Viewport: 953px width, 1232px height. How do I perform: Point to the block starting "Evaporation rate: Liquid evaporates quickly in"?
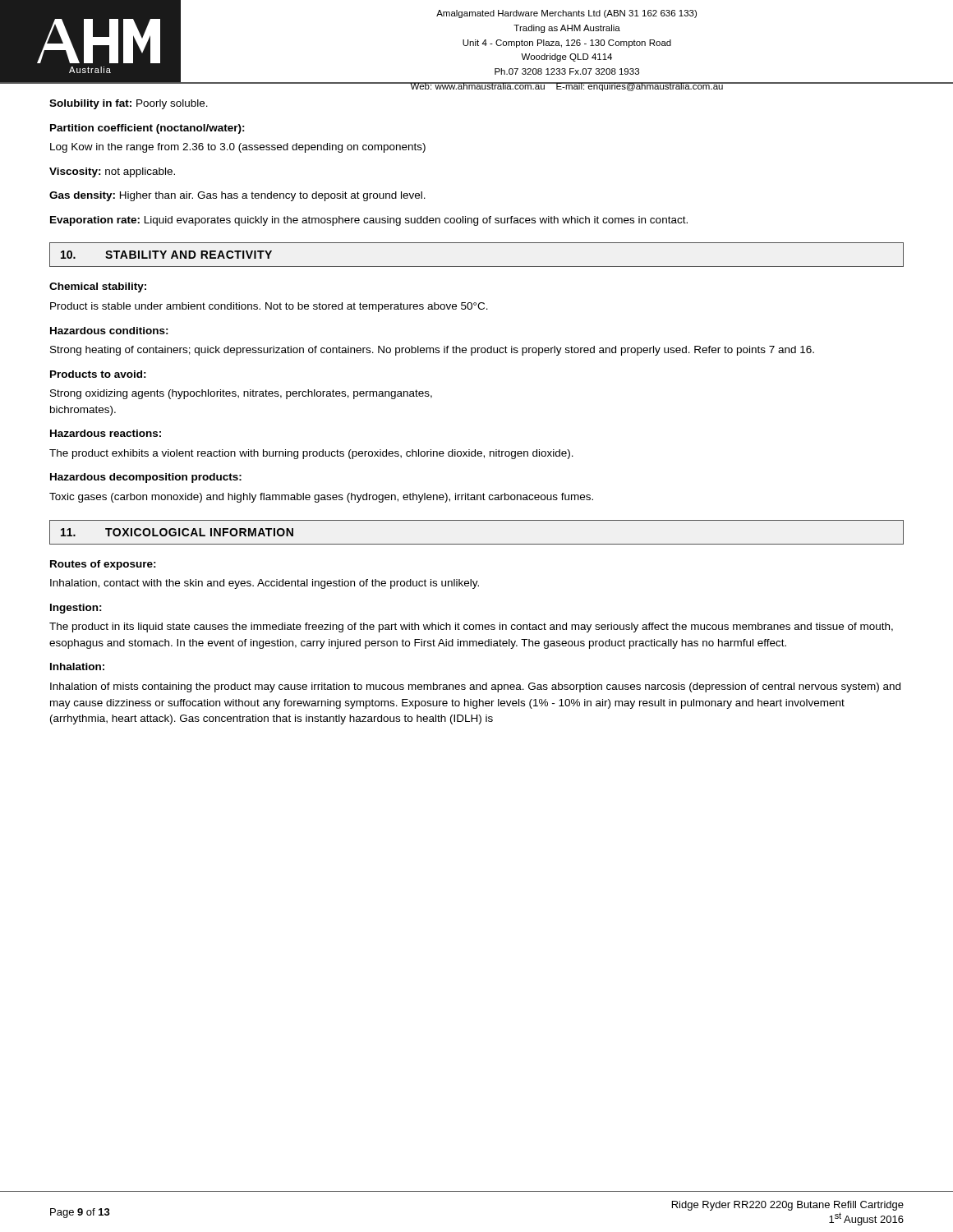pos(476,220)
